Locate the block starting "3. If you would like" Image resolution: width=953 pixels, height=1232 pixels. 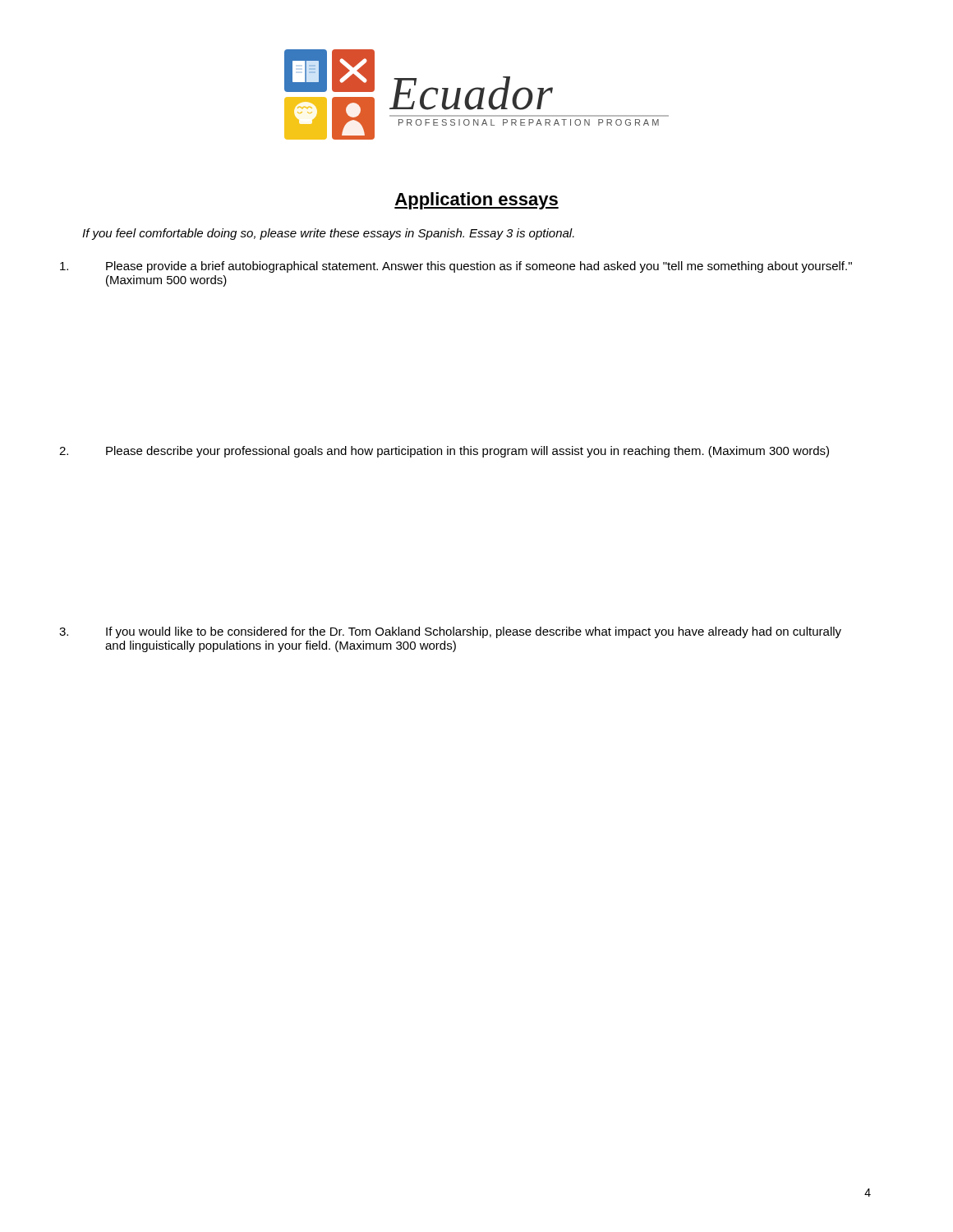point(468,638)
